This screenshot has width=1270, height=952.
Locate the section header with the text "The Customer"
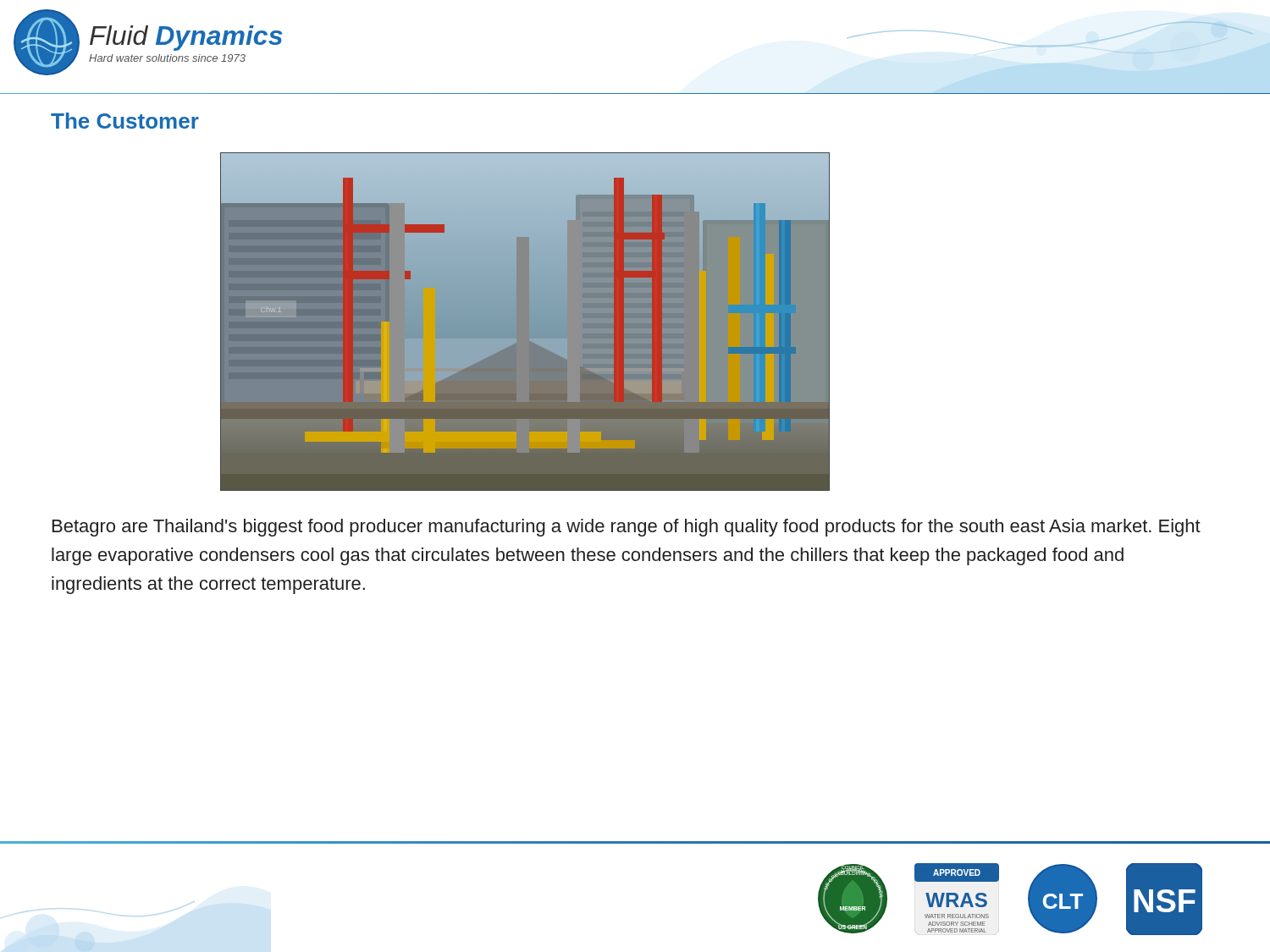(x=125, y=121)
